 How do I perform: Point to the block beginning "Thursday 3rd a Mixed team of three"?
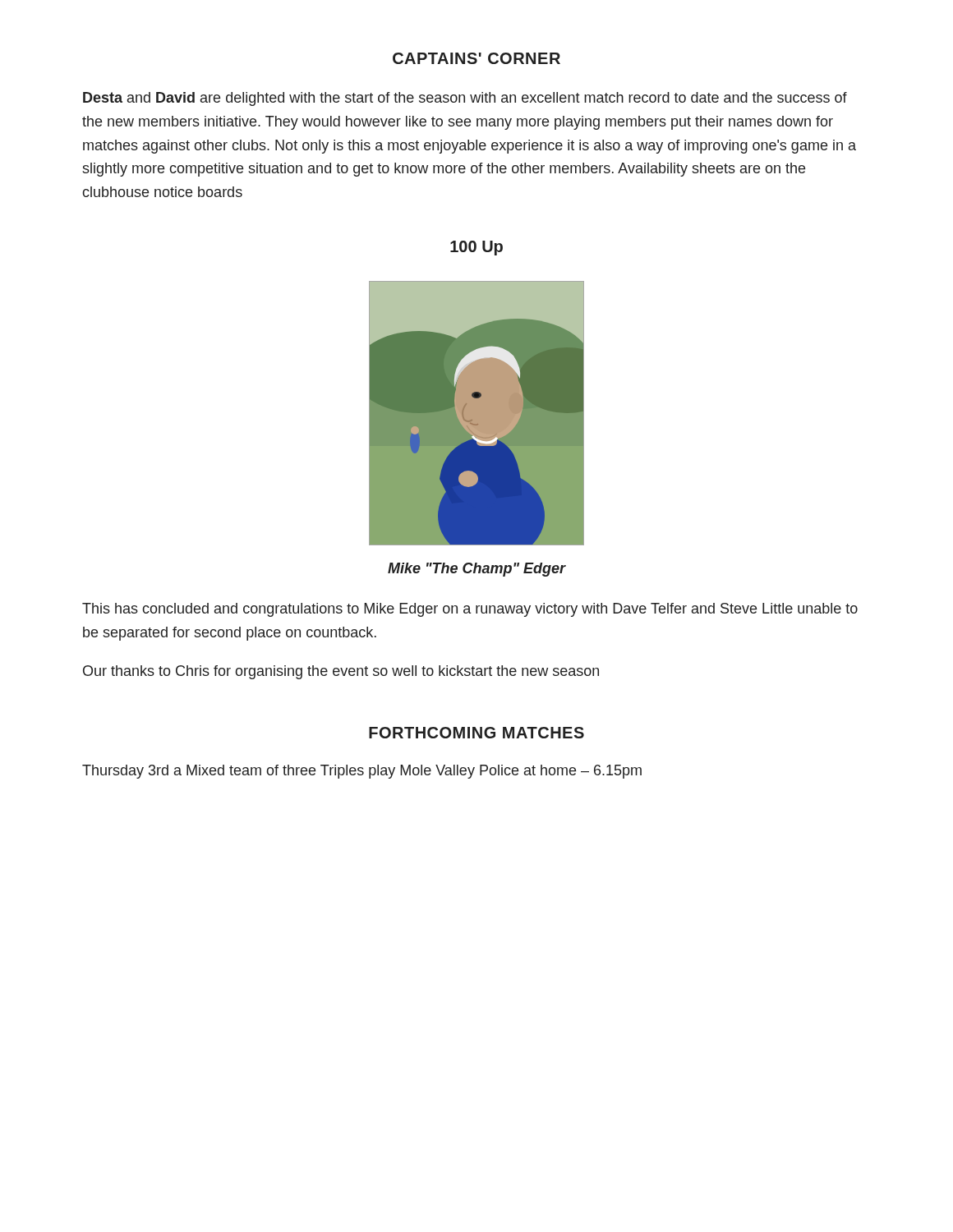[362, 771]
